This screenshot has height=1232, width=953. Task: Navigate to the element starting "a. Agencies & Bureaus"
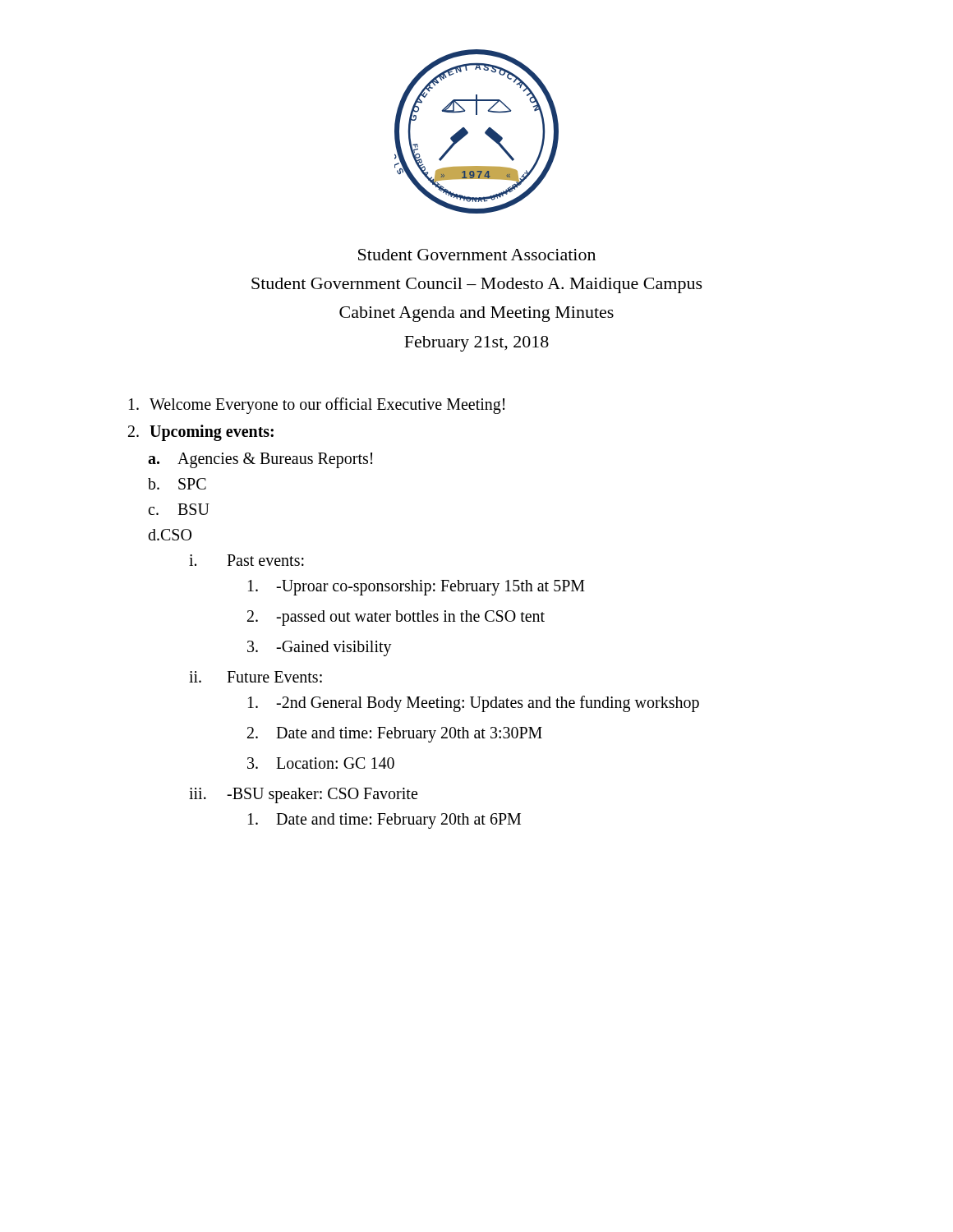click(x=261, y=458)
